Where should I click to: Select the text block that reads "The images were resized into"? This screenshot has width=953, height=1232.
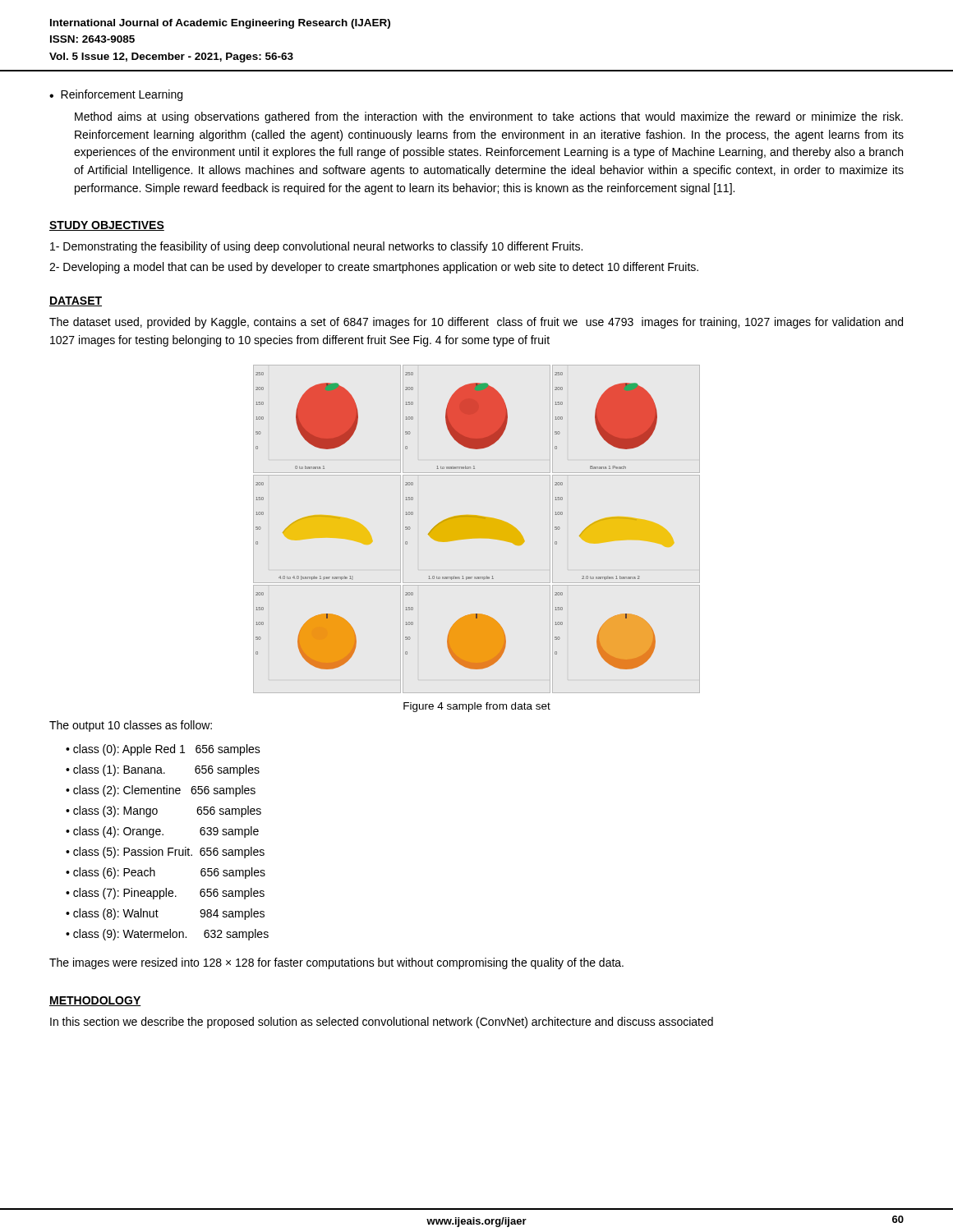click(337, 963)
